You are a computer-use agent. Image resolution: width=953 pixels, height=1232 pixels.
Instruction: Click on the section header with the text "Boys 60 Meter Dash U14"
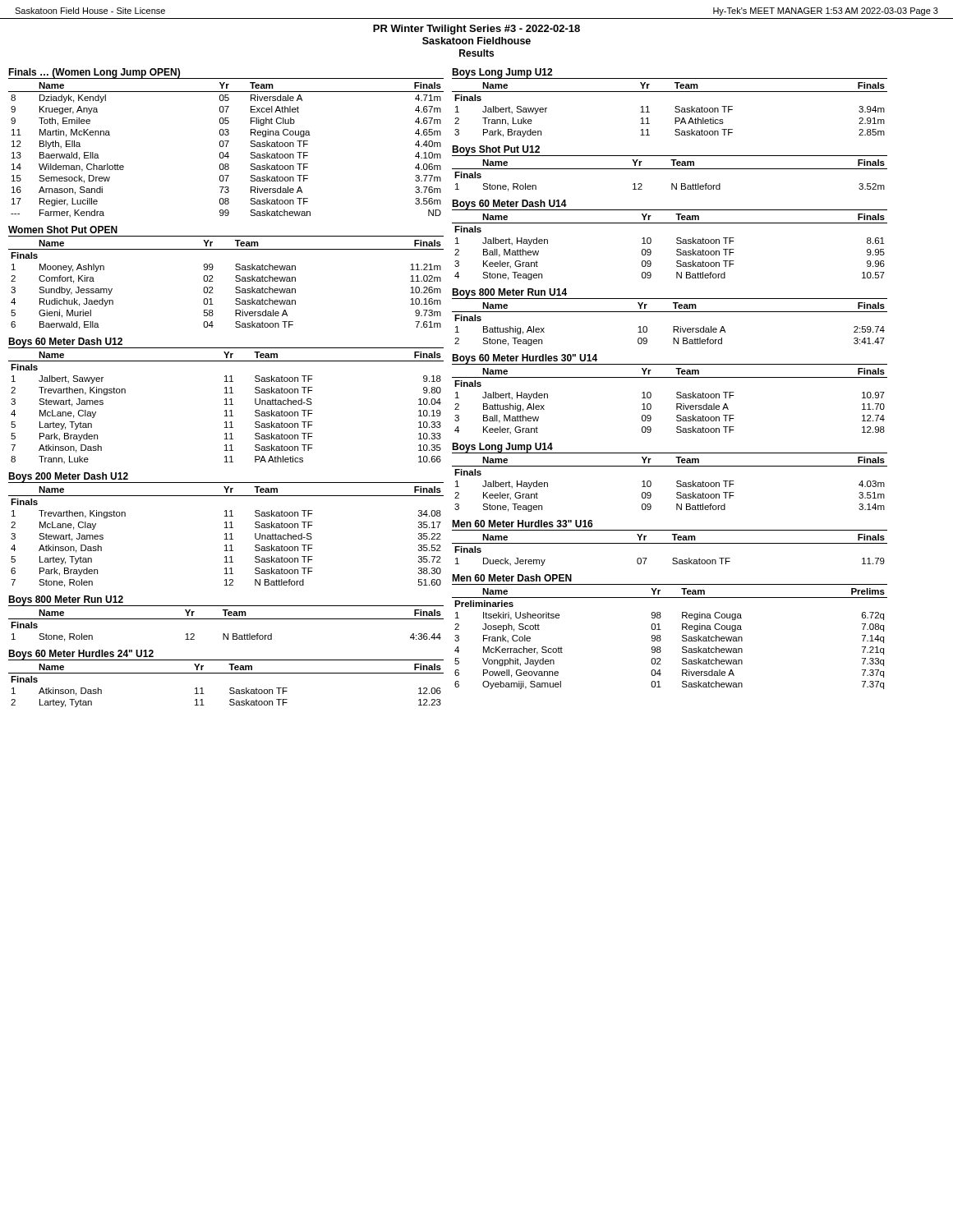pyautogui.click(x=509, y=204)
